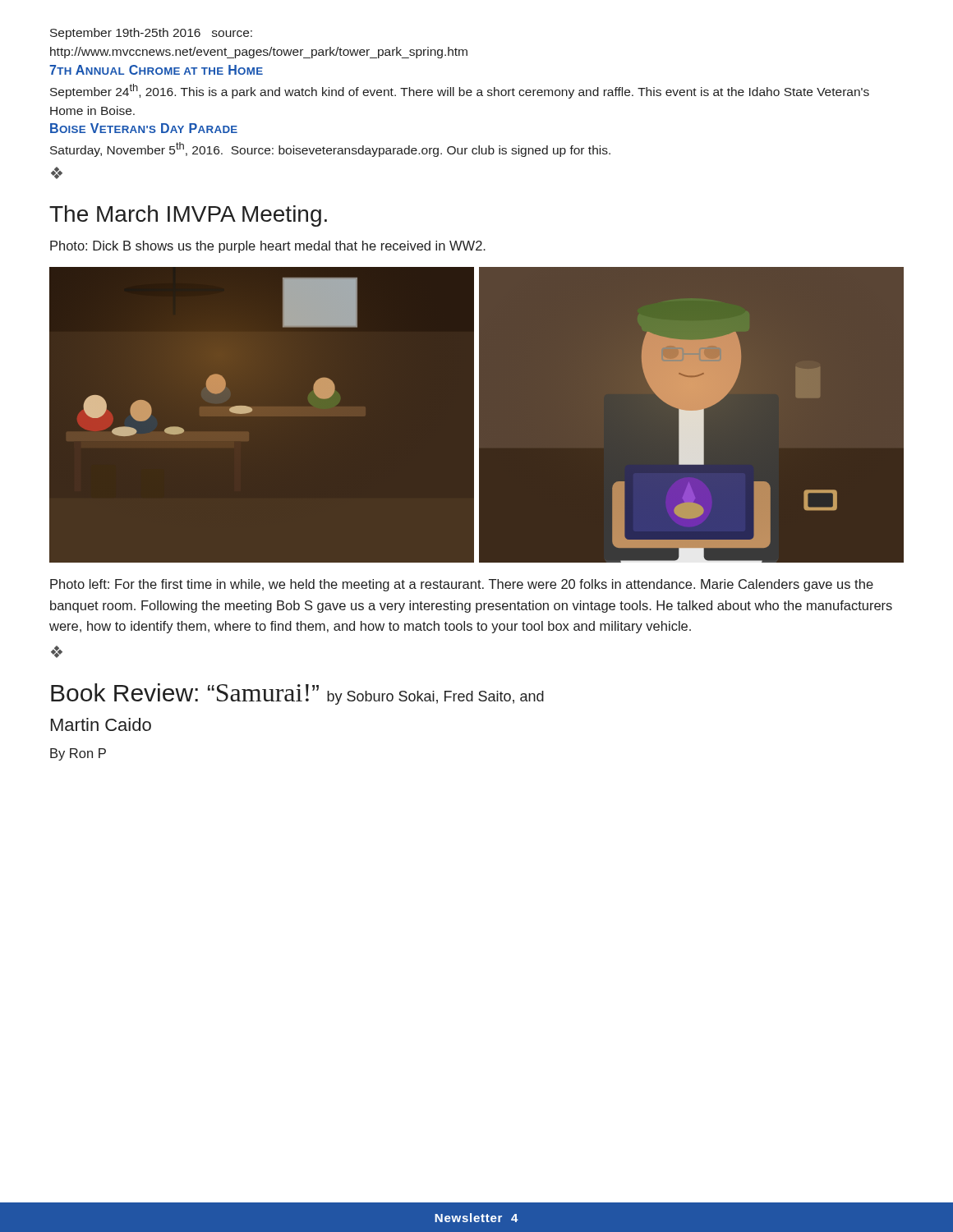
Task: Click on the region starting "7TH ANNUAL CHROME AT THE HOME"
Action: pos(156,70)
